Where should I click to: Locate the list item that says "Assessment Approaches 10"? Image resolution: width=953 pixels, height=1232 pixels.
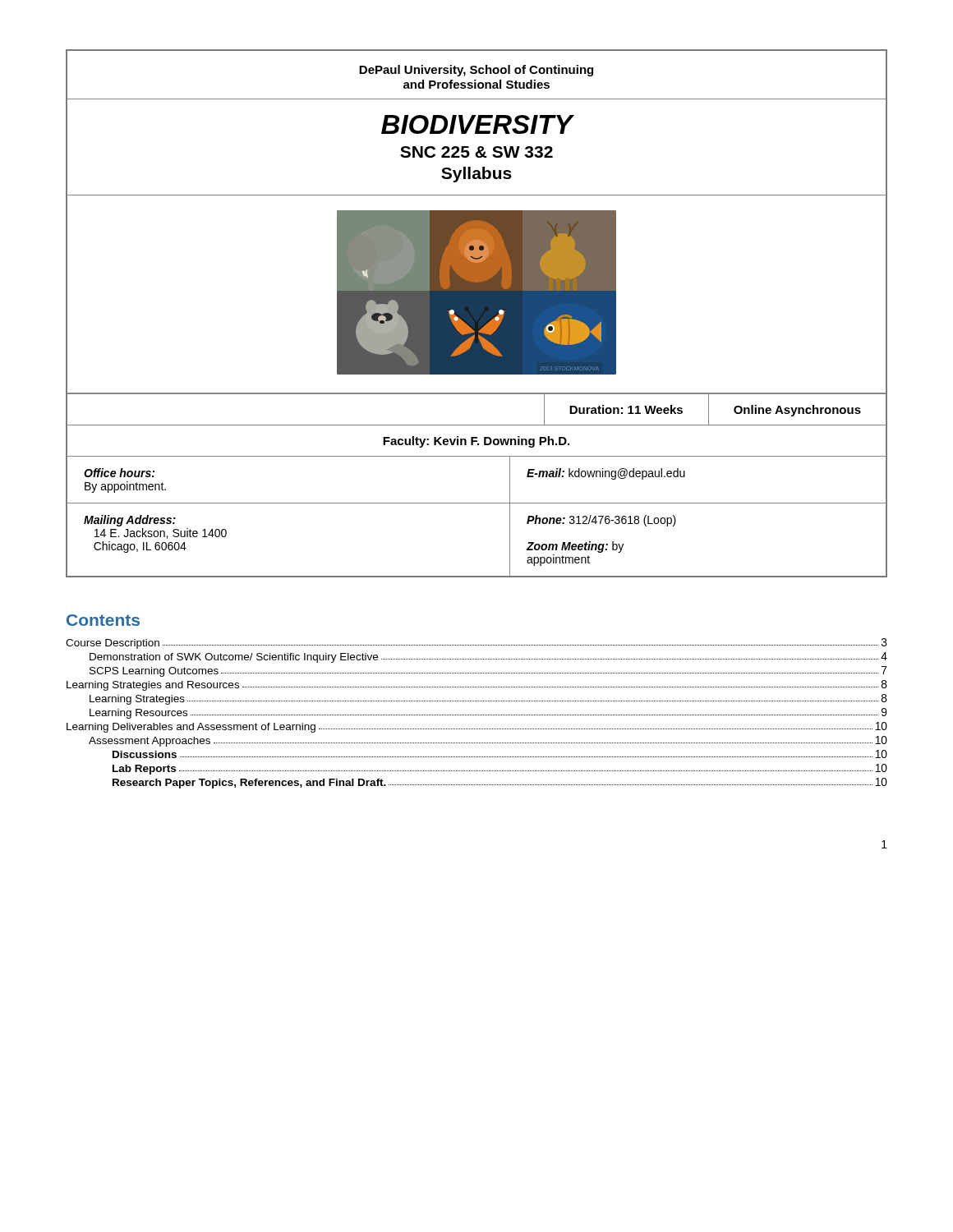[476, 740]
